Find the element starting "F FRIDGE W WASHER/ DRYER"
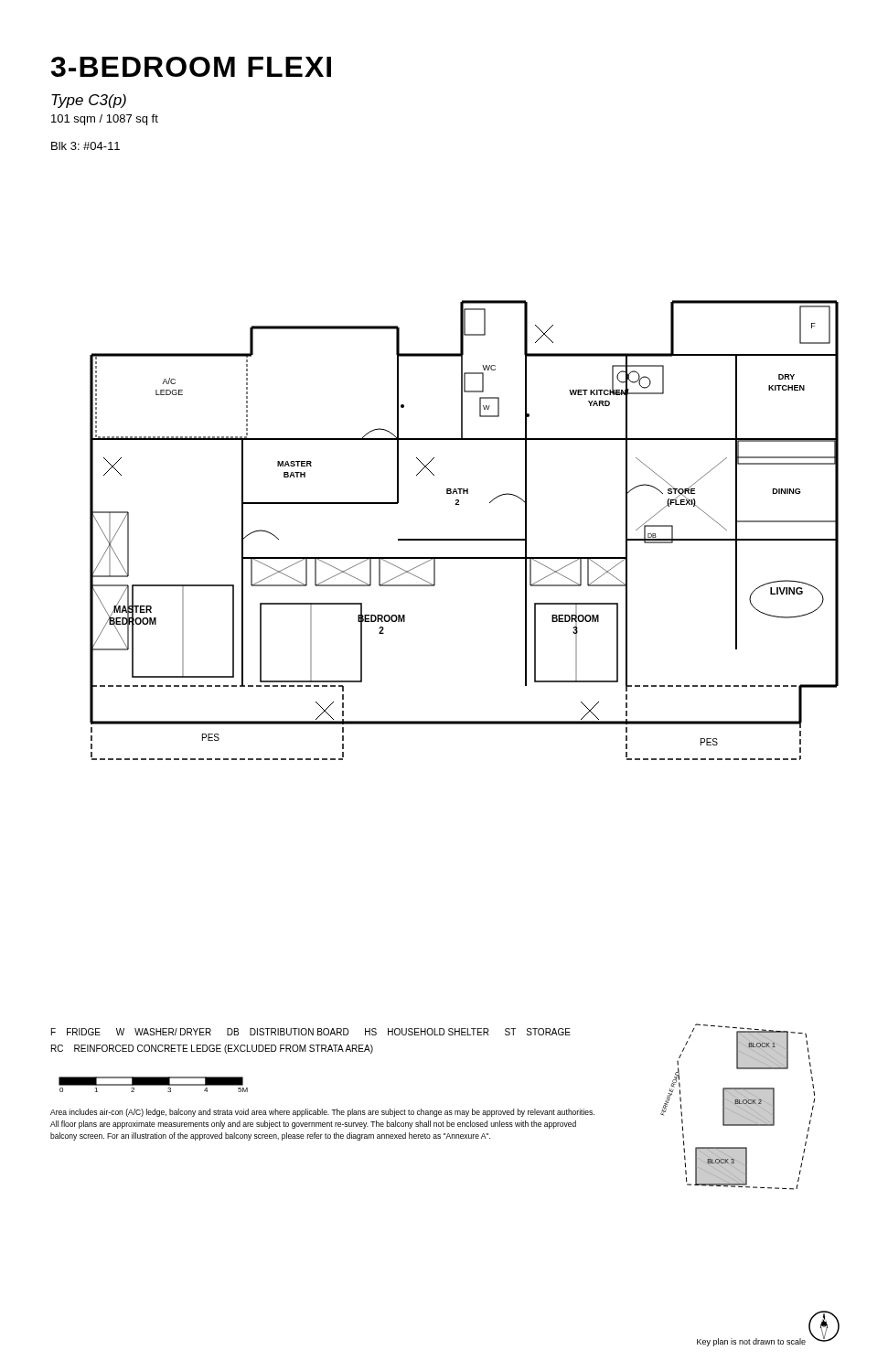The width and height of the screenshot is (888, 1372). click(310, 1040)
